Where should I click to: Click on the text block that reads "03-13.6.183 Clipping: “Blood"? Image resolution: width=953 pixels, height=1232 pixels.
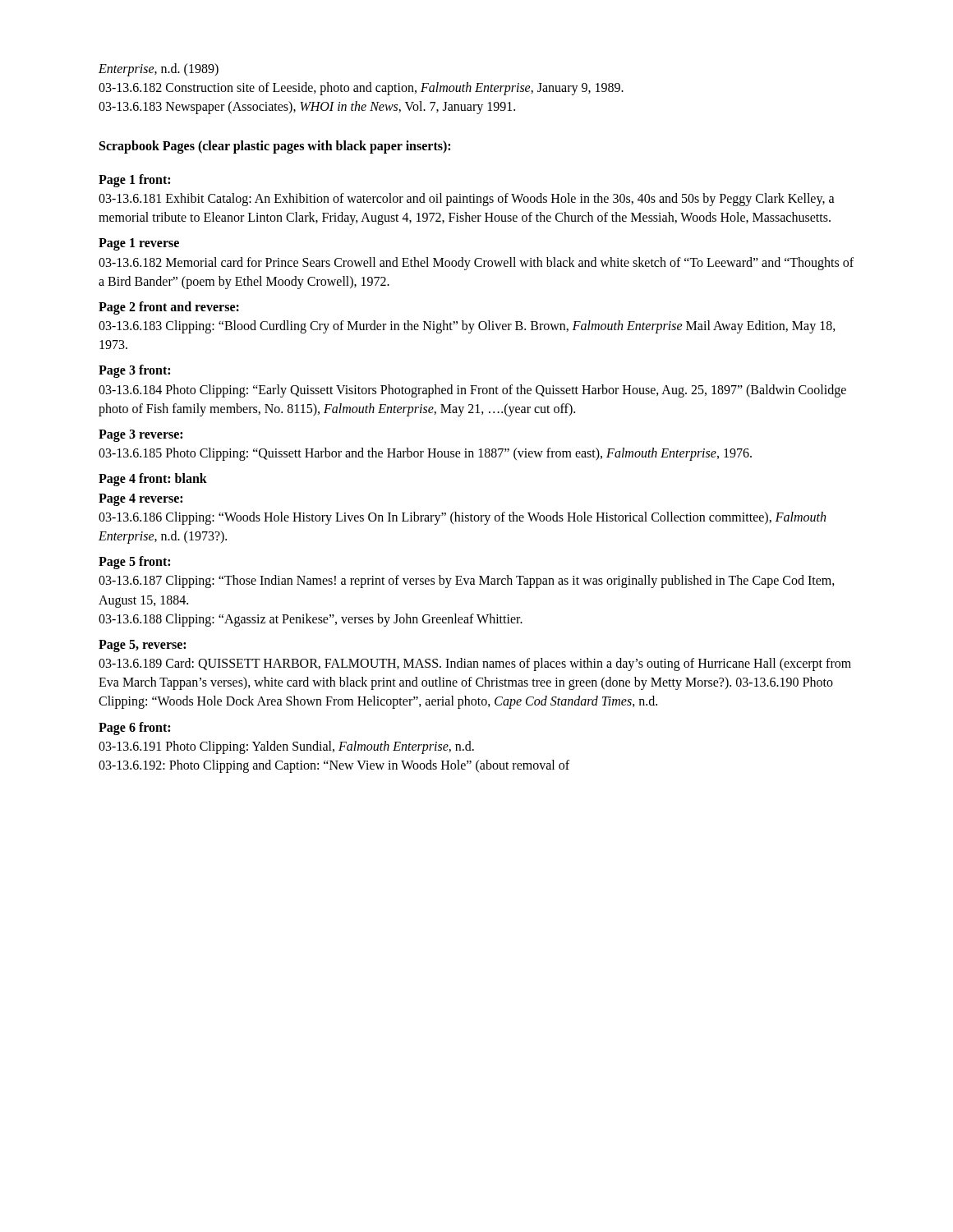point(476,335)
